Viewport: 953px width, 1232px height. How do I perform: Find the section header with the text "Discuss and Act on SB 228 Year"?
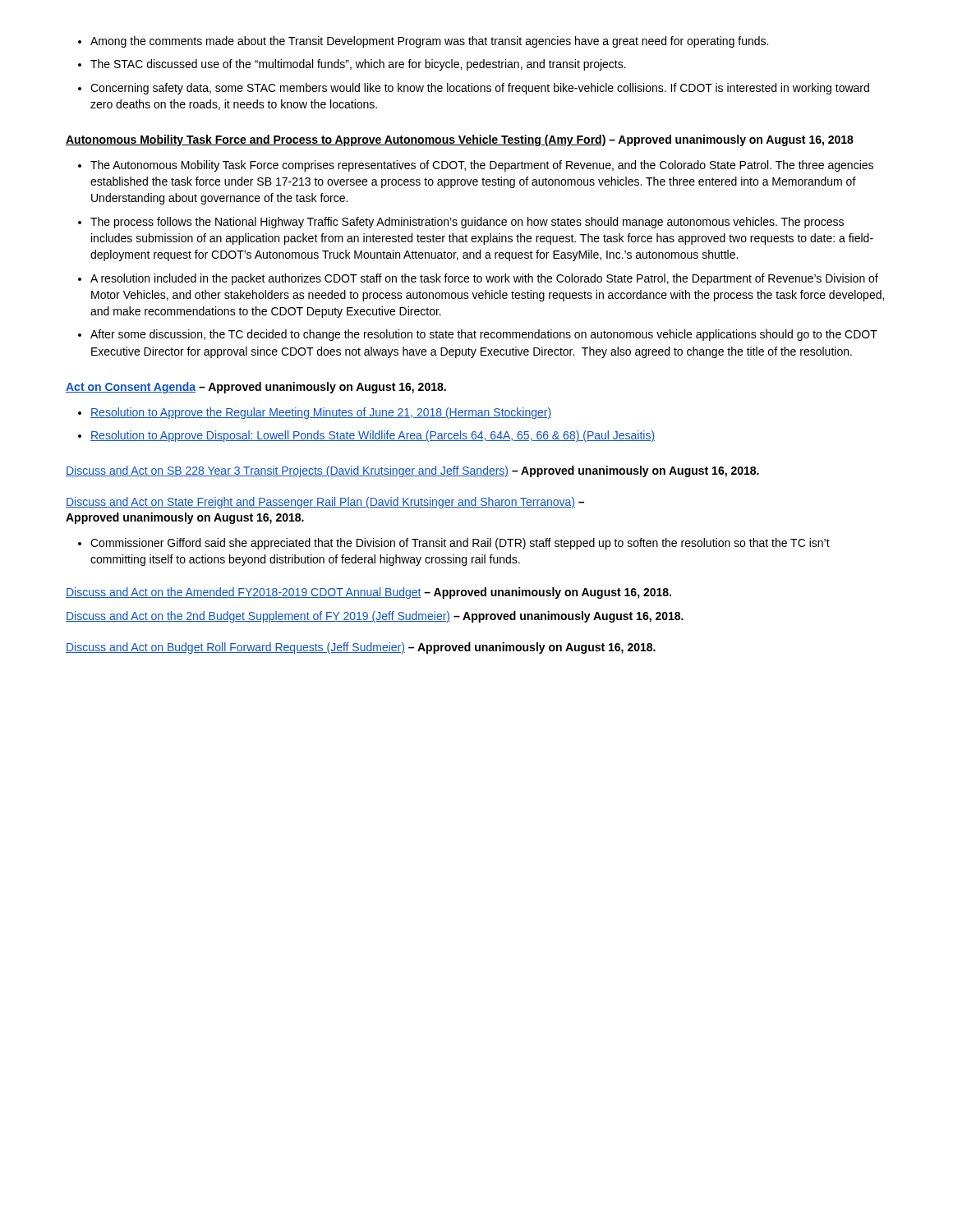[x=413, y=471]
